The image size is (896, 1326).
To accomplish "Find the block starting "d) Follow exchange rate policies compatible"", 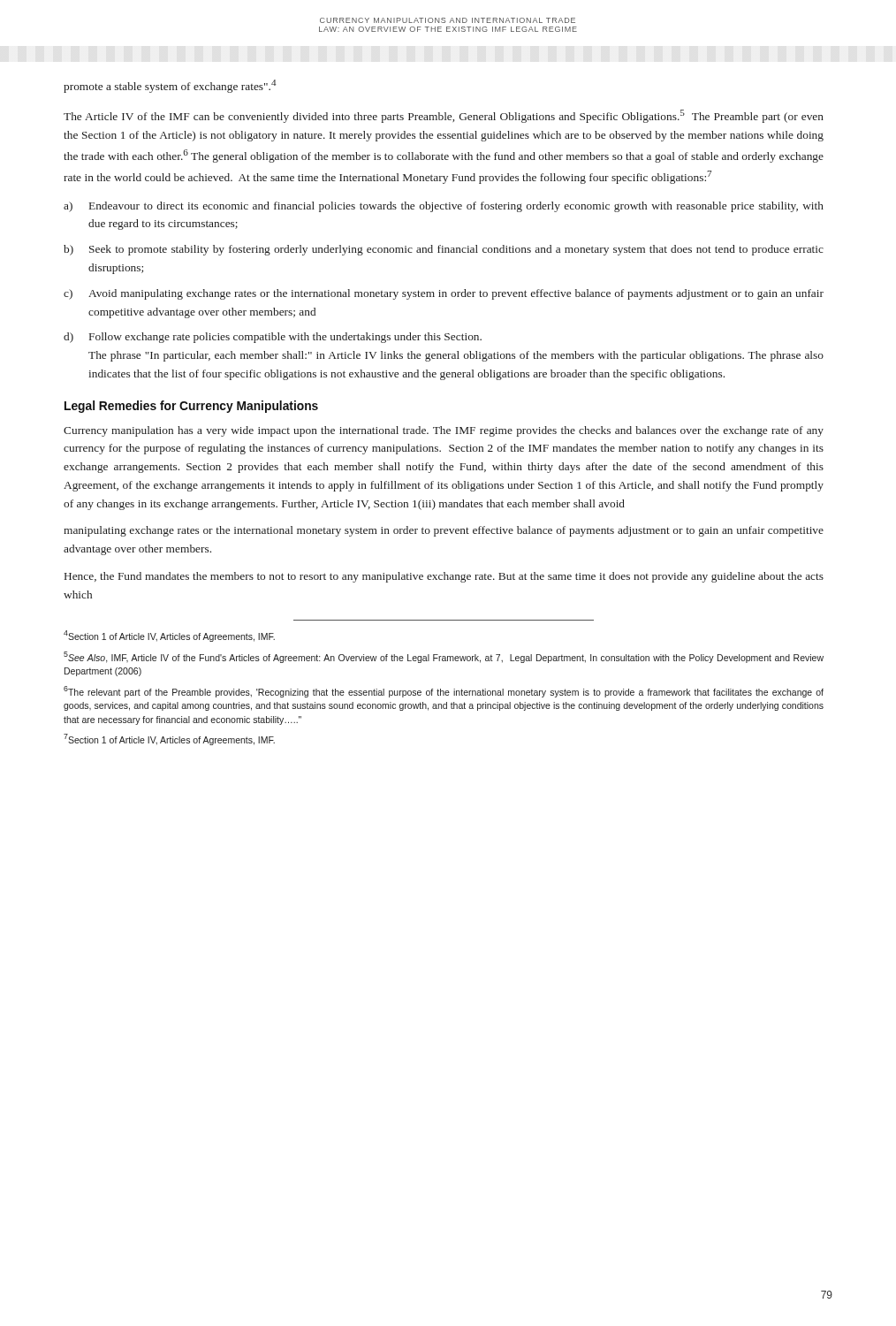I will 444,356.
